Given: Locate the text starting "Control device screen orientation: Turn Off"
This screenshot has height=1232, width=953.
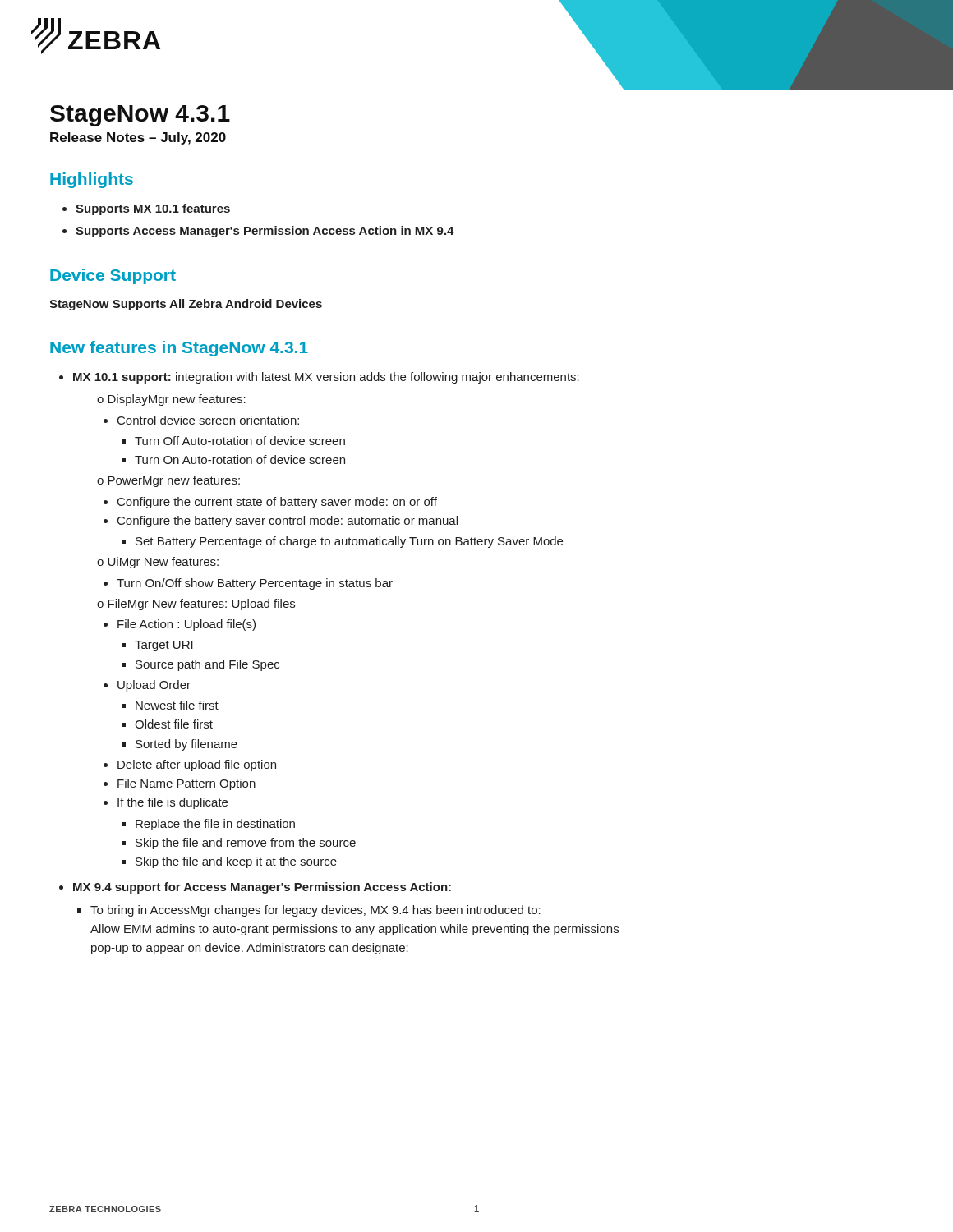Looking at the screenshot, I should pyautogui.click(x=208, y=420).
